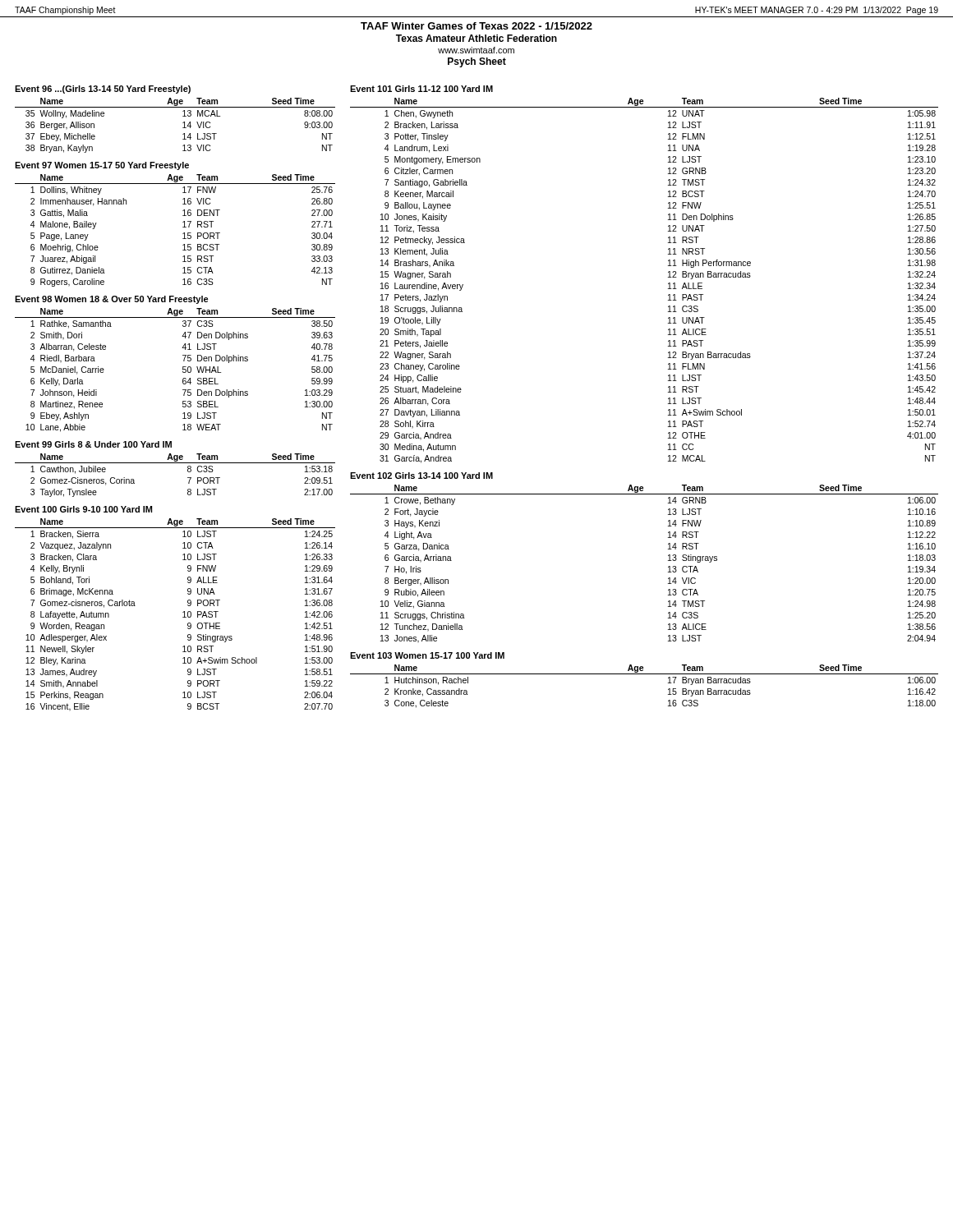This screenshot has height=1232, width=953.
Task: Find the table that mentions "NameAgeTeamSeed Time 1Crowe, Bethany14GRNB1:06.00 2Fort,"
Action: [644, 563]
